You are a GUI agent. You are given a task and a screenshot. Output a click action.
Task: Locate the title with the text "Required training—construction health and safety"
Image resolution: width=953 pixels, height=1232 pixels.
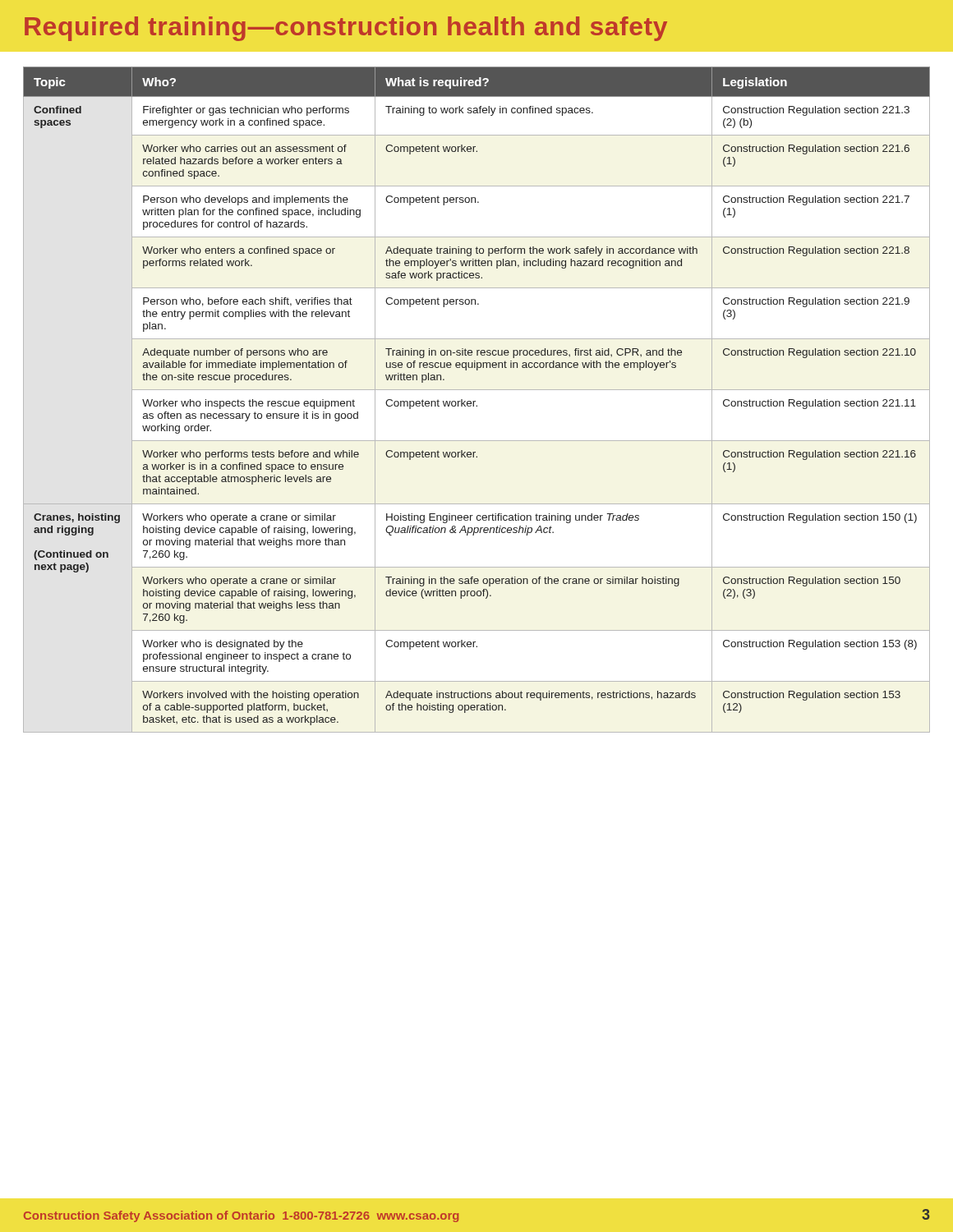point(476,27)
